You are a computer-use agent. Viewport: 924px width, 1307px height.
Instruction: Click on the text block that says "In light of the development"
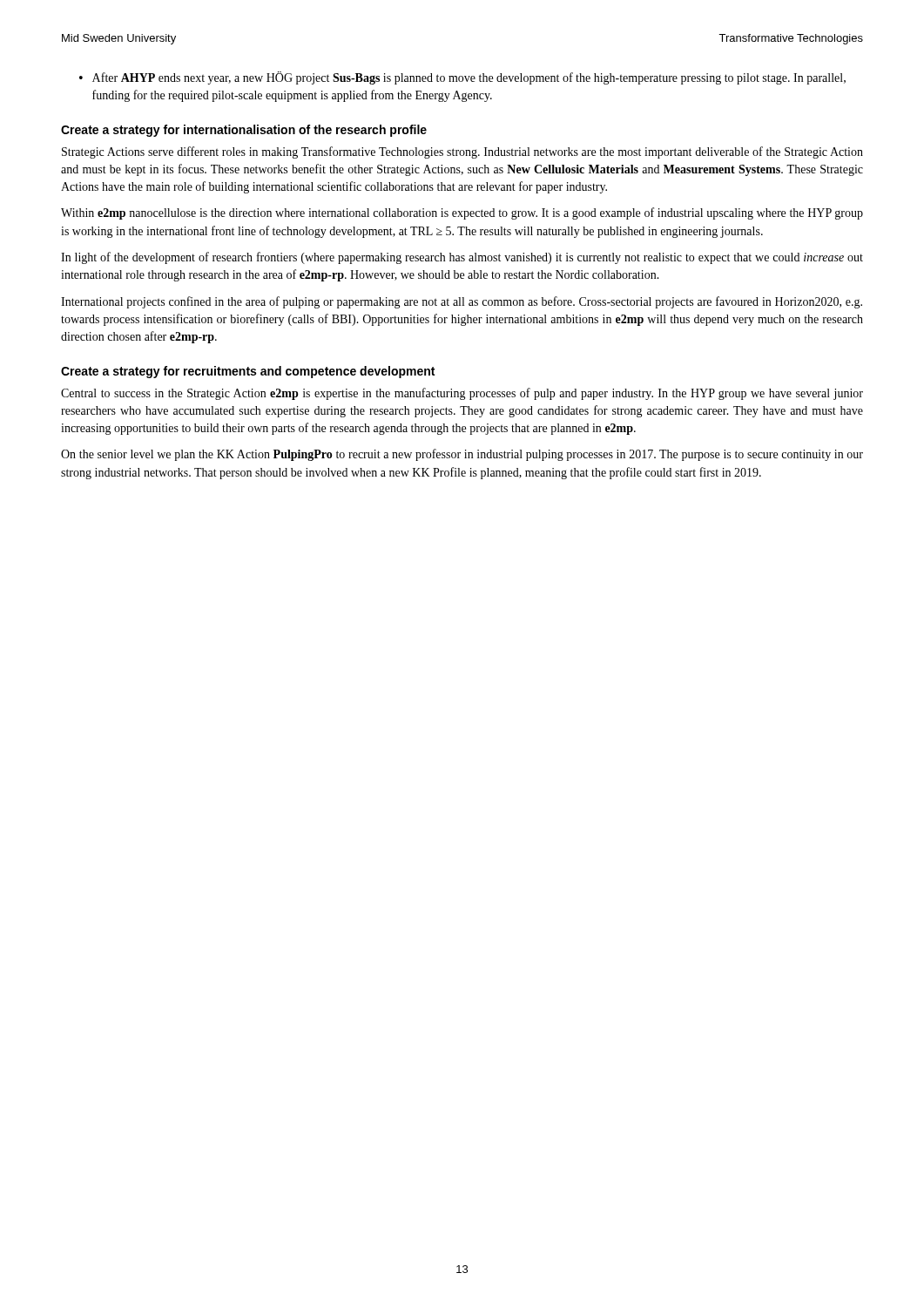pos(462,266)
